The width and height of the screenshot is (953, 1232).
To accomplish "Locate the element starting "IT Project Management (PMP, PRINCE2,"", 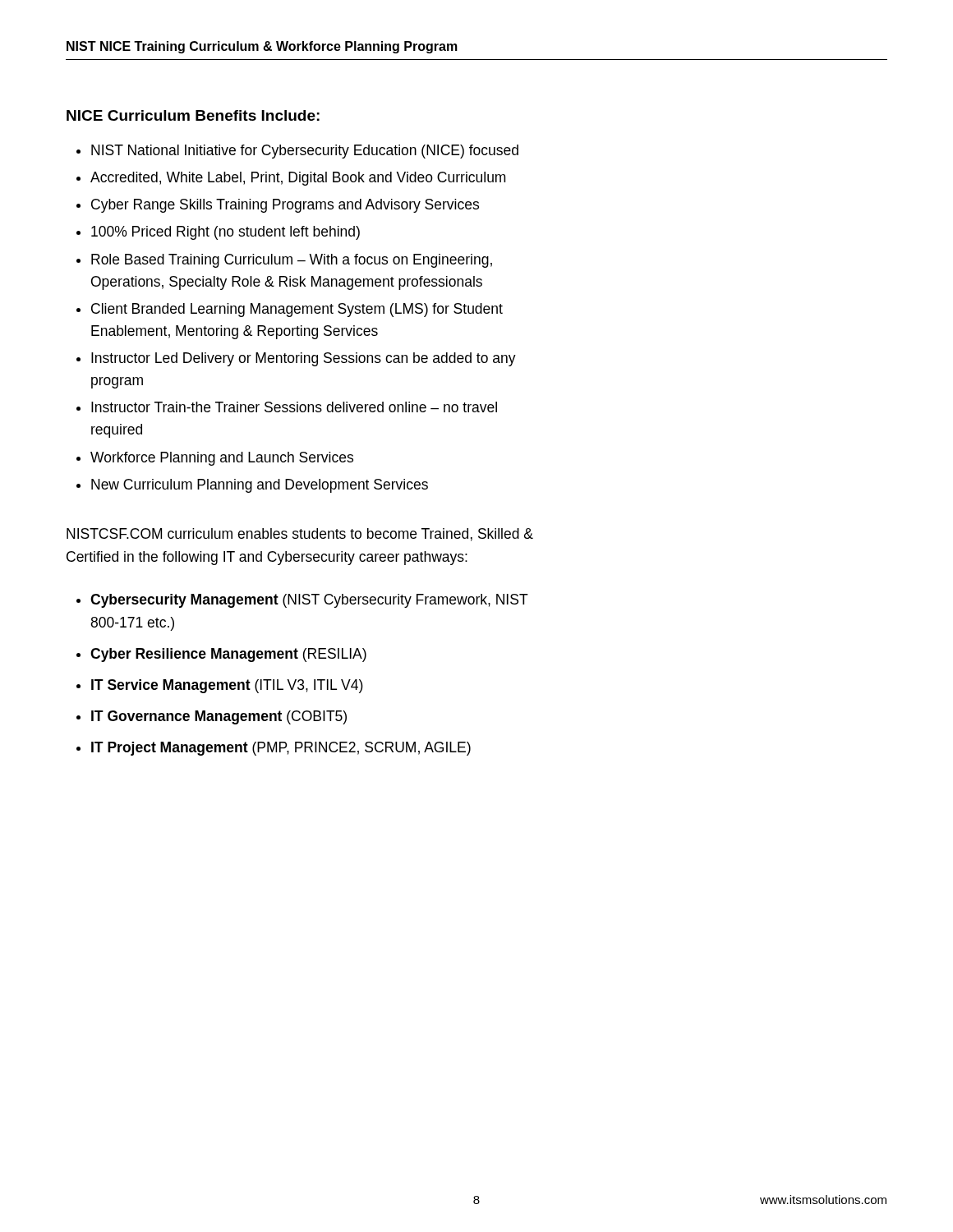I will [281, 747].
